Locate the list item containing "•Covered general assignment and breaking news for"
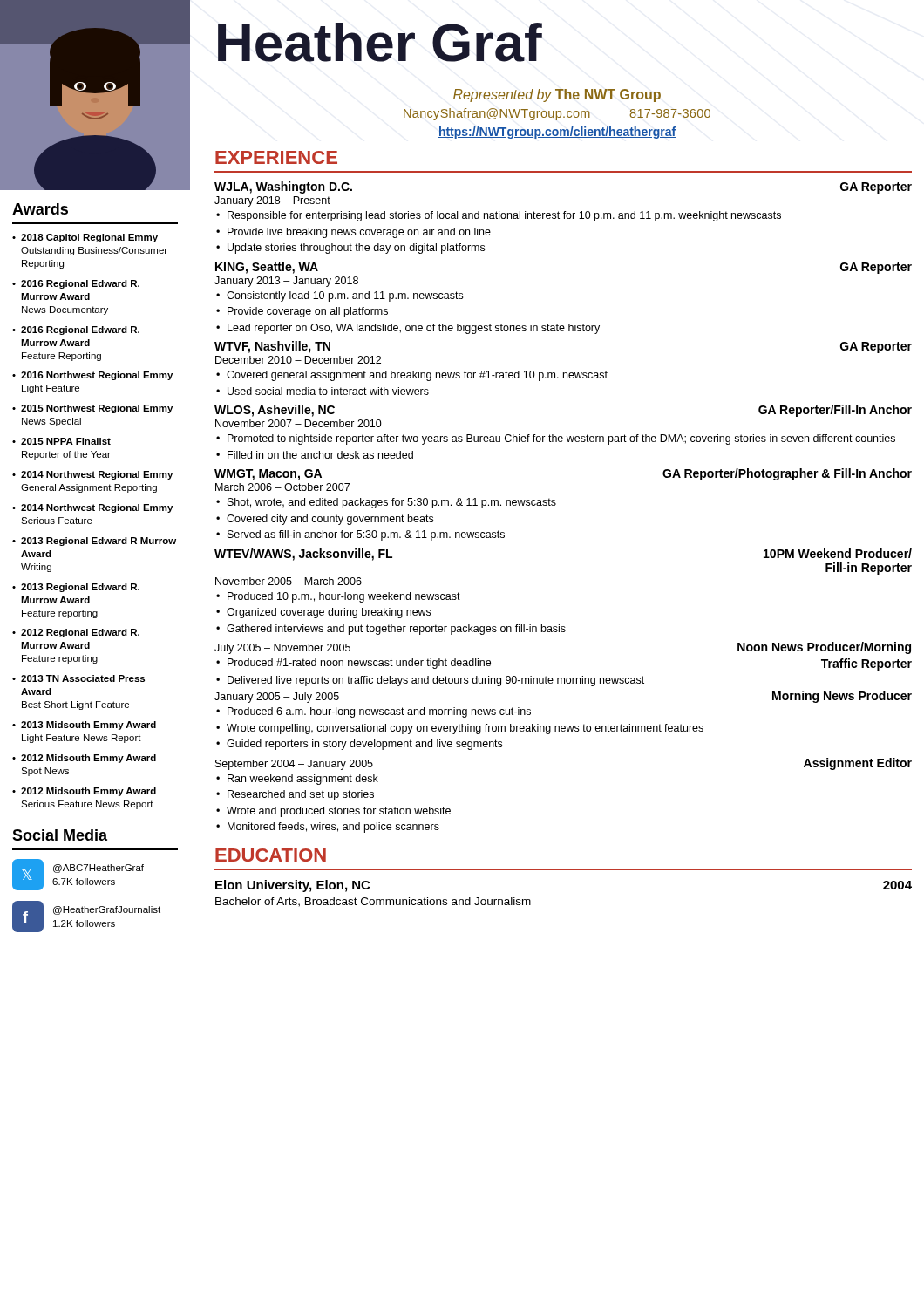Screen dimensions: 1308x924 (412, 376)
